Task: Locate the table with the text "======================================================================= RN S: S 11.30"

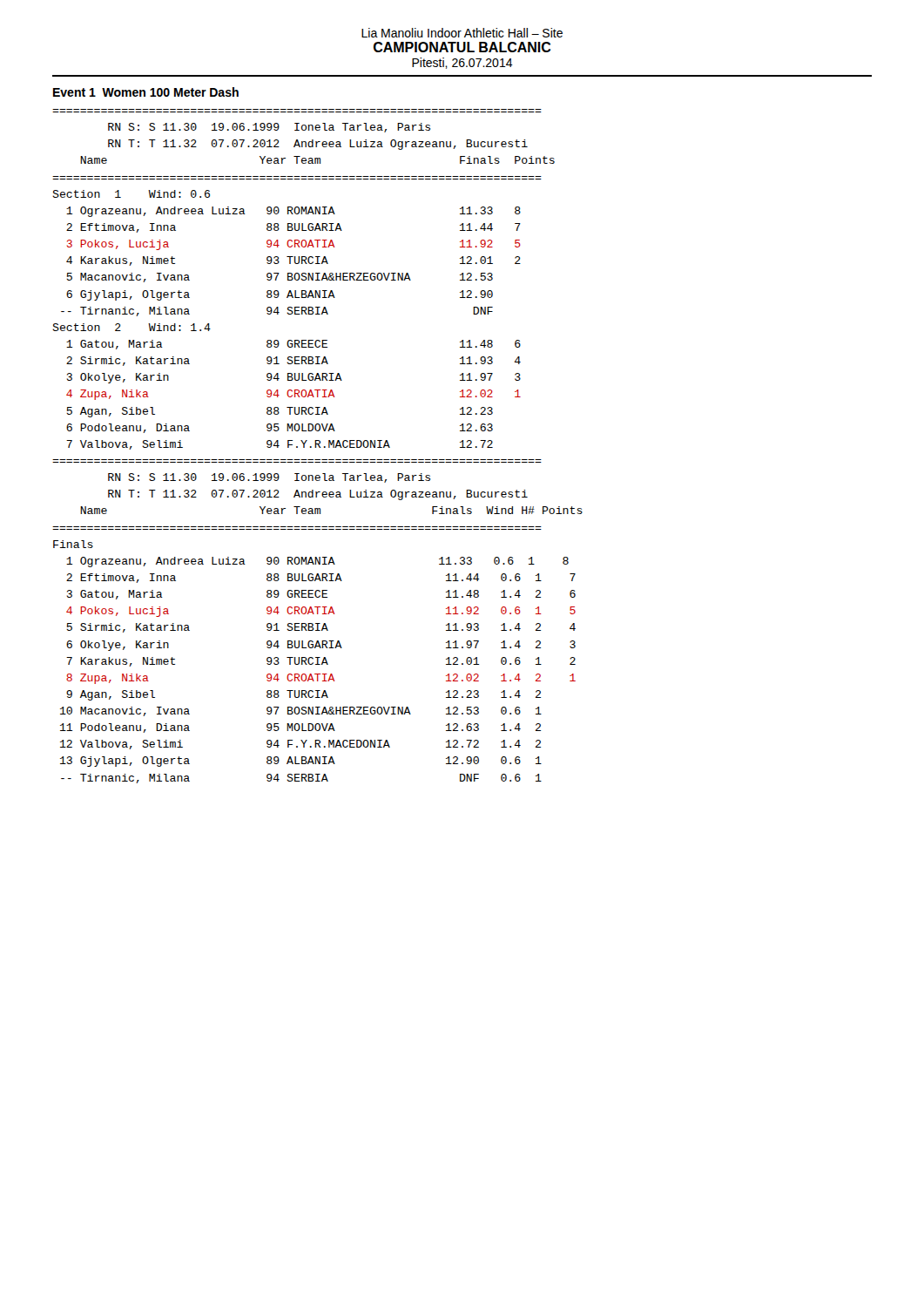Action: coord(462,445)
